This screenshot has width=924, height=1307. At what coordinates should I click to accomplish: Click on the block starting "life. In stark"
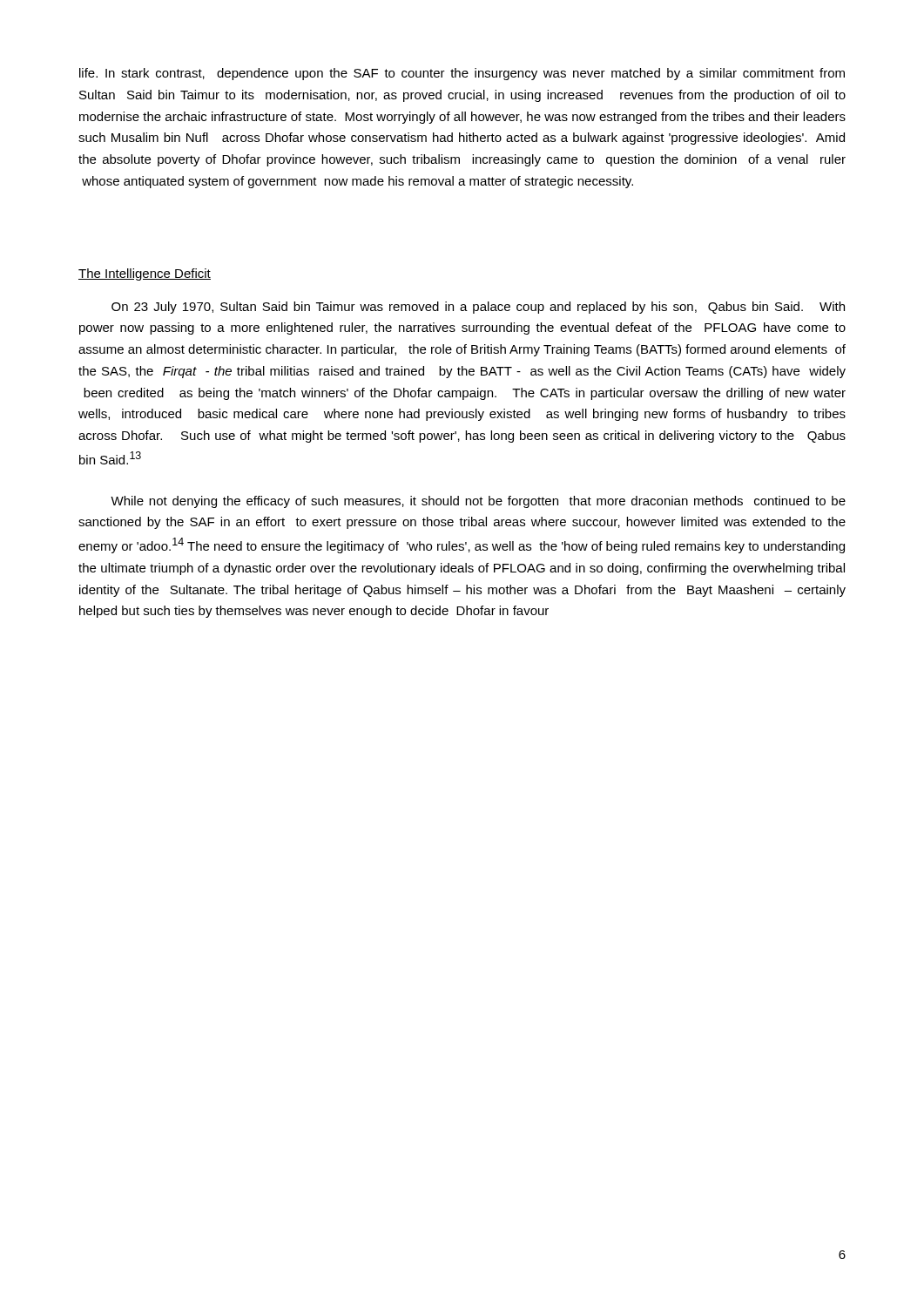462,127
